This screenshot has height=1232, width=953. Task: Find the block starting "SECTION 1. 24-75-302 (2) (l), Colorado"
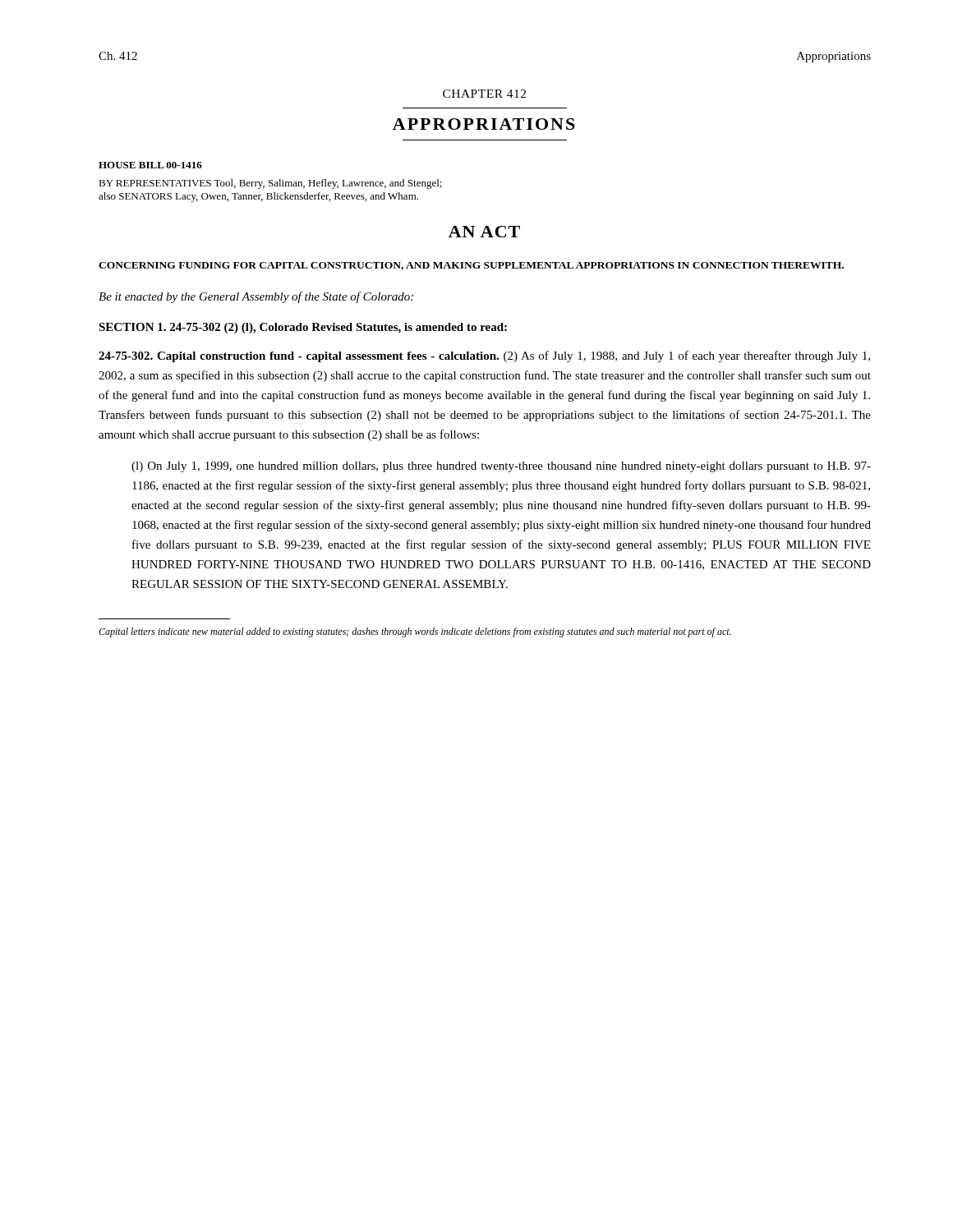tap(303, 327)
